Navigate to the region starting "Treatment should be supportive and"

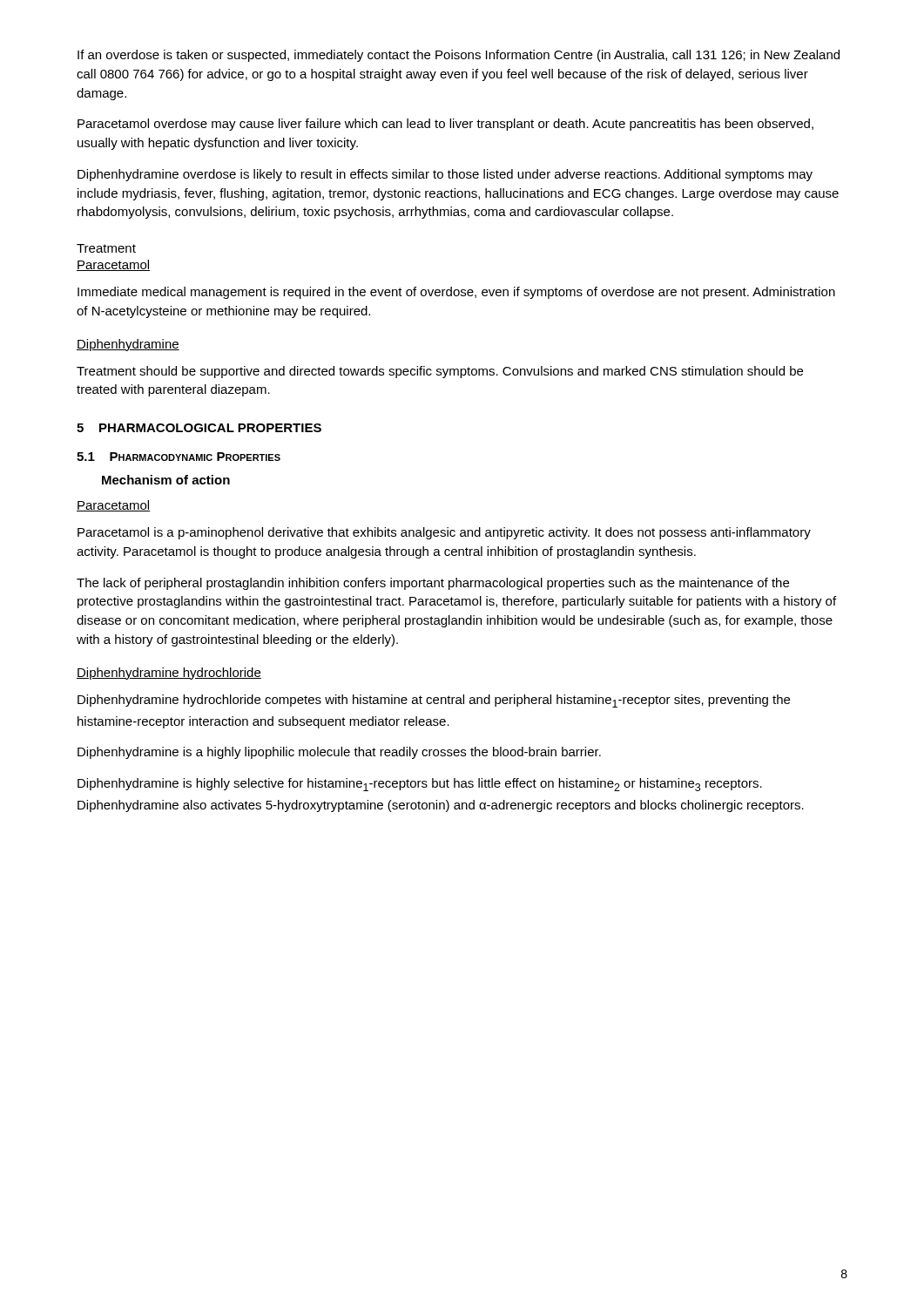click(x=440, y=380)
